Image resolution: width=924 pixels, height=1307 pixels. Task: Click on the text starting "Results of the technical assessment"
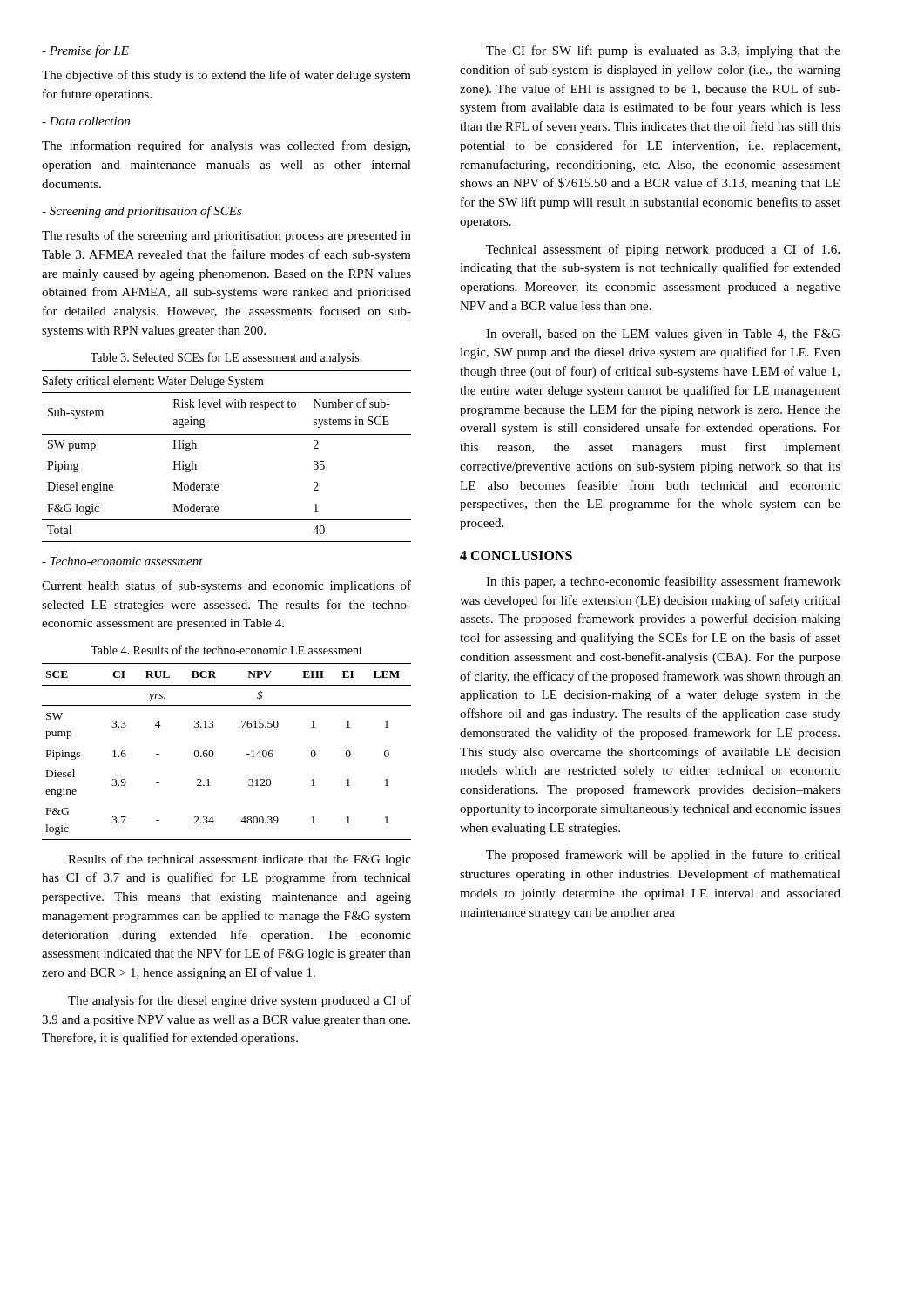pyautogui.click(x=226, y=916)
